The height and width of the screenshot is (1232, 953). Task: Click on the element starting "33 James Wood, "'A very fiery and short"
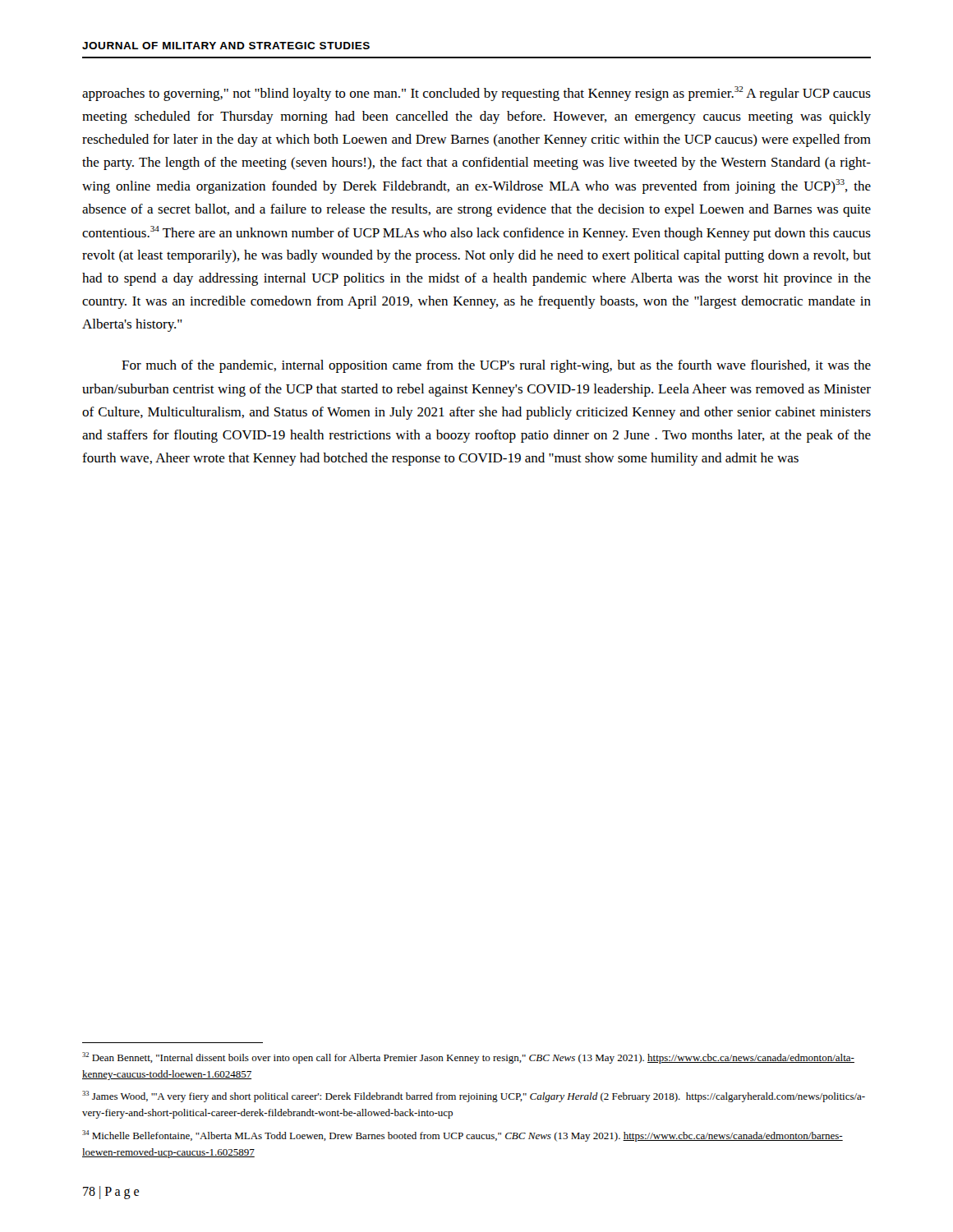pyautogui.click(x=474, y=1104)
